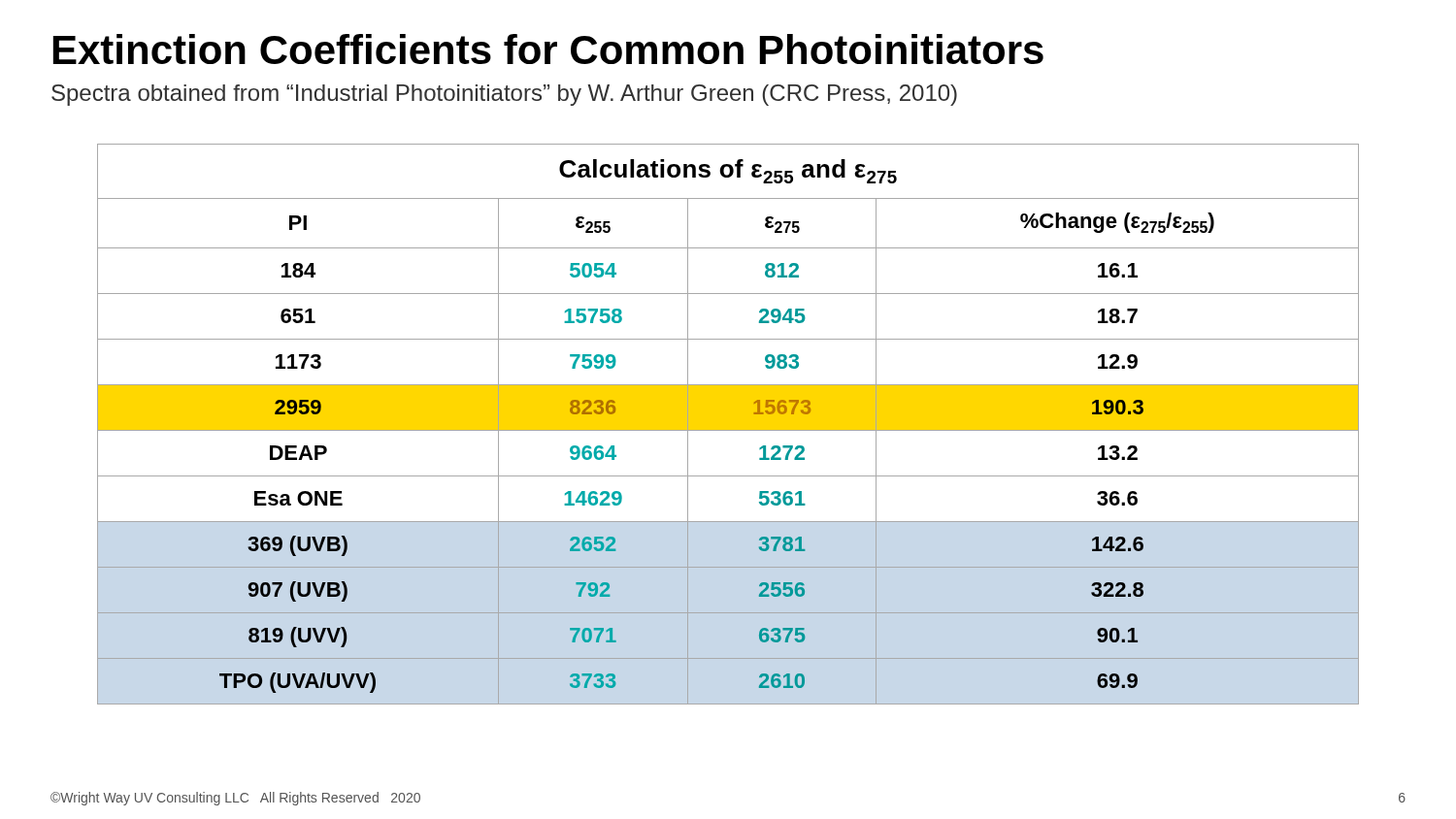Locate the title that reads "Extinction Coefficients for Common"
Viewport: 1456px width, 819px height.
coord(728,51)
